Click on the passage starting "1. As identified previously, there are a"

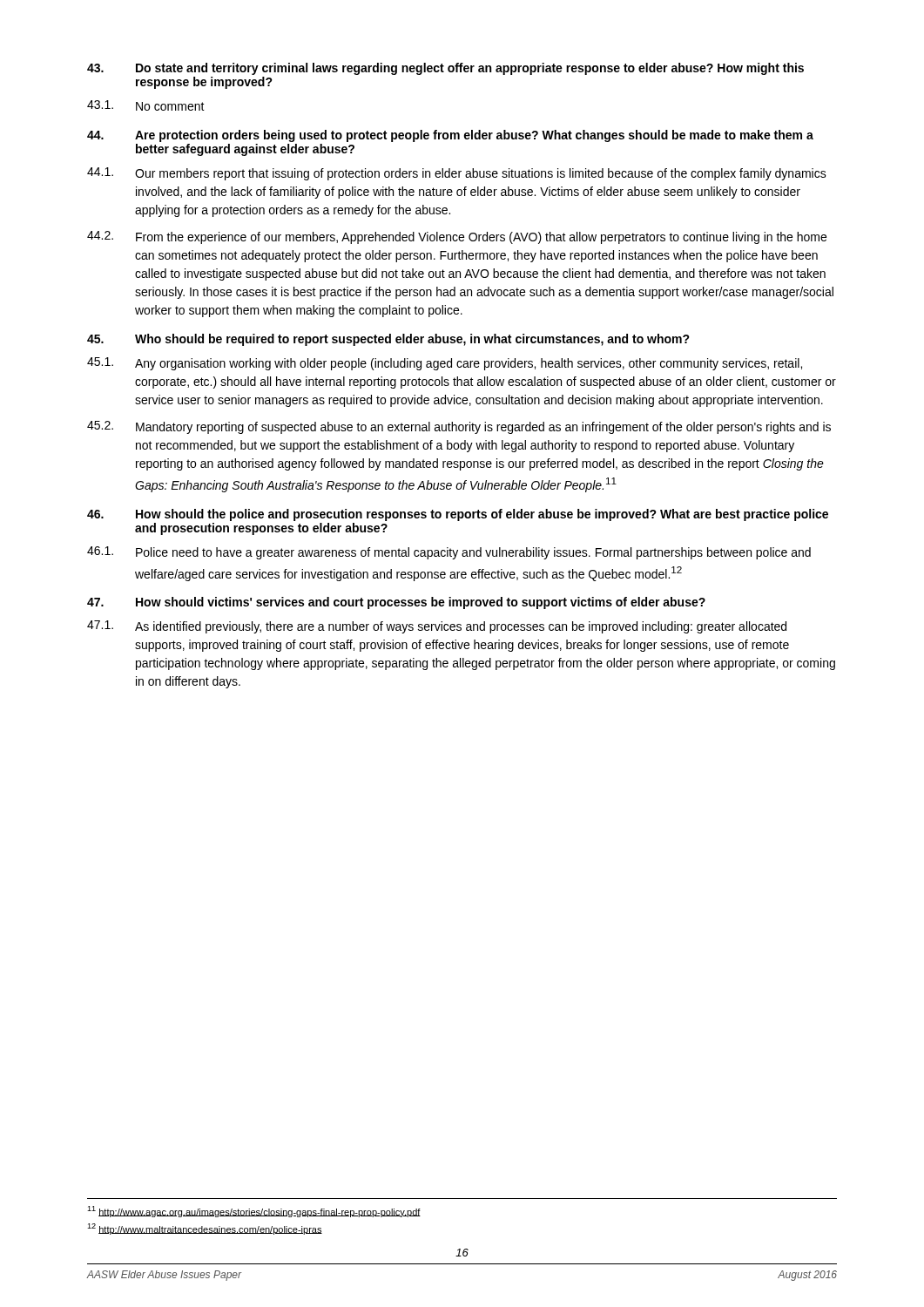click(x=462, y=655)
